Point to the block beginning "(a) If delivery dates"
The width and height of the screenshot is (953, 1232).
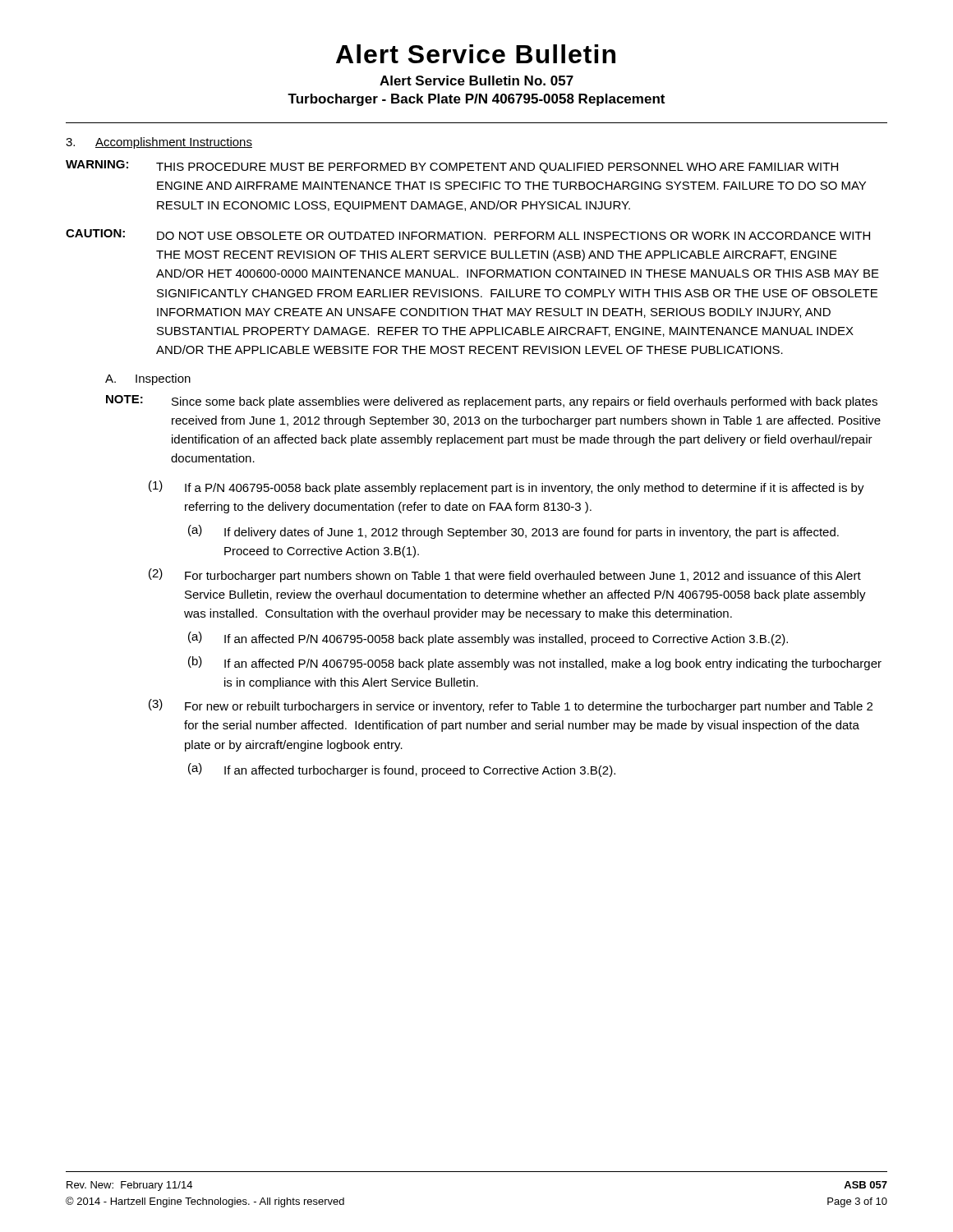point(537,541)
